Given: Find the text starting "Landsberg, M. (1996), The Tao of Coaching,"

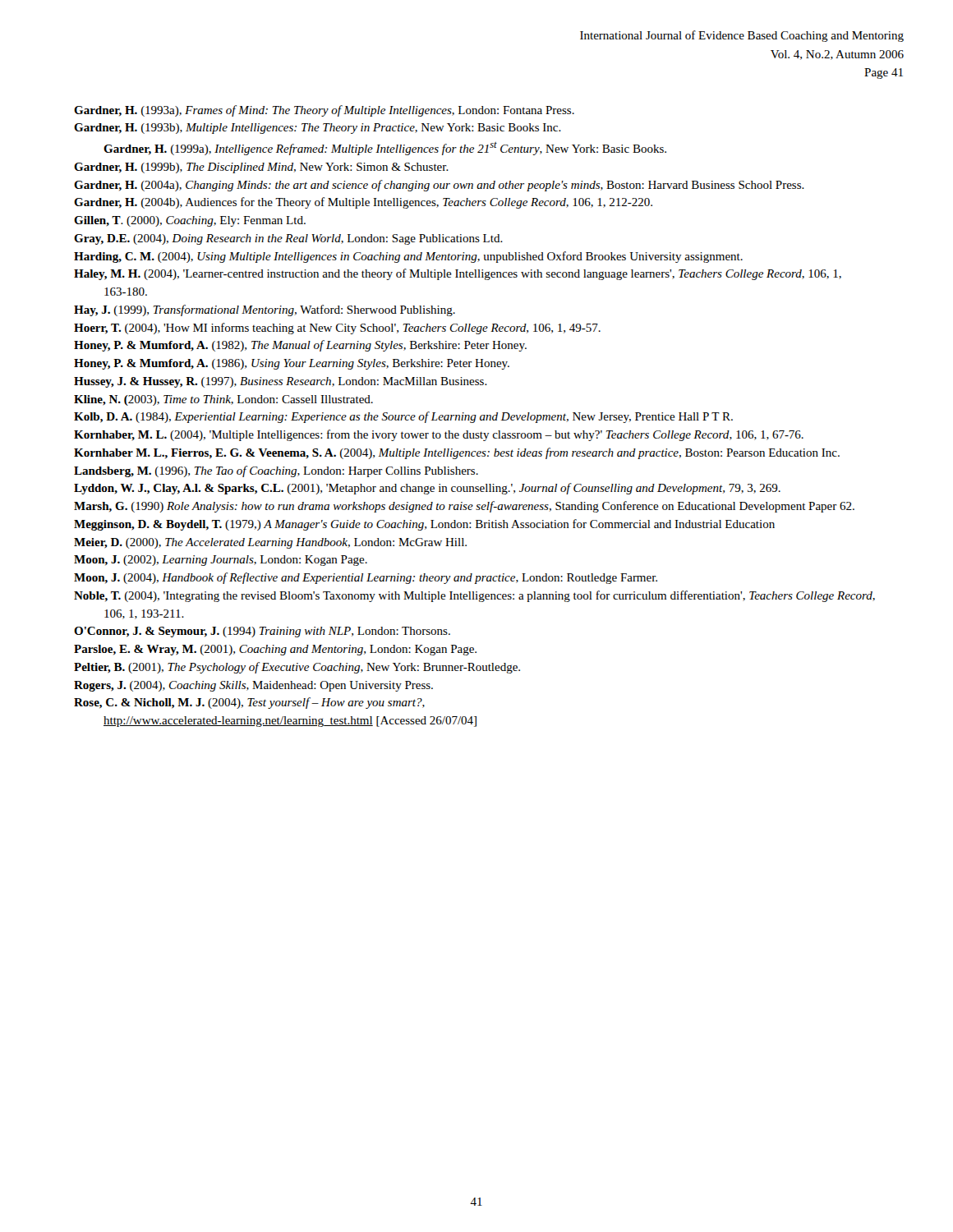Looking at the screenshot, I should pyautogui.click(x=276, y=470).
